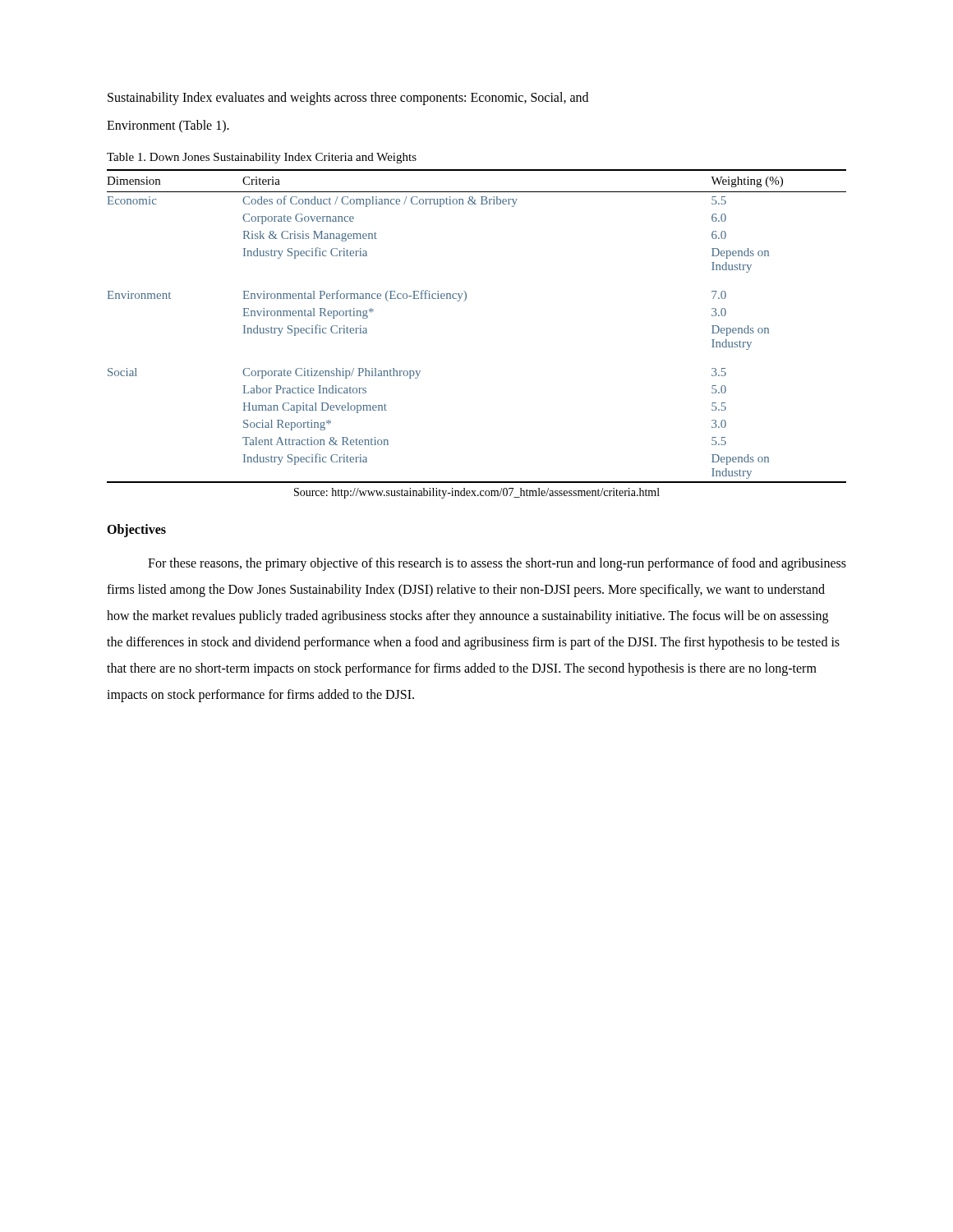Select the table

pyautogui.click(x=476, y=326)
